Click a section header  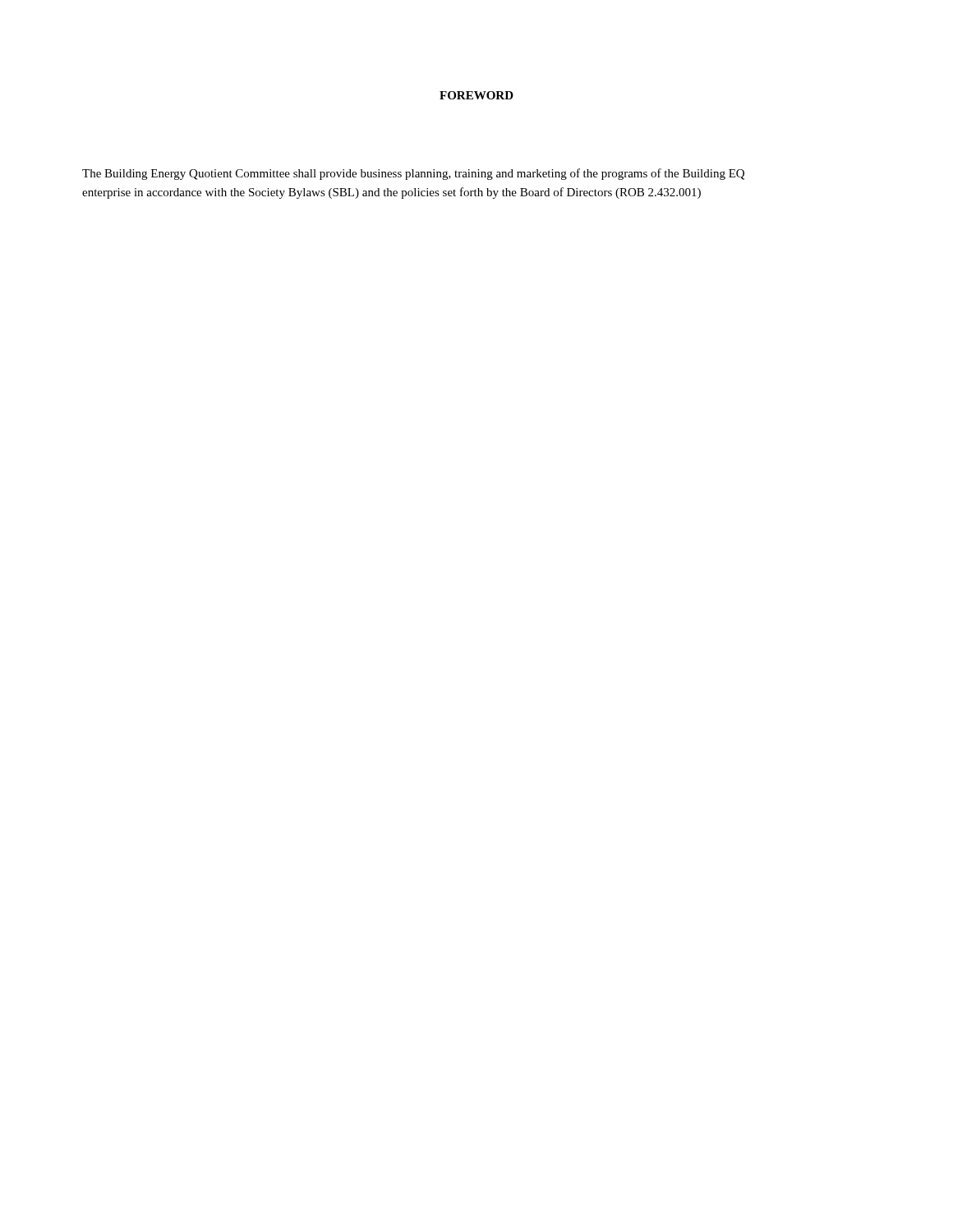pos(476,95)
